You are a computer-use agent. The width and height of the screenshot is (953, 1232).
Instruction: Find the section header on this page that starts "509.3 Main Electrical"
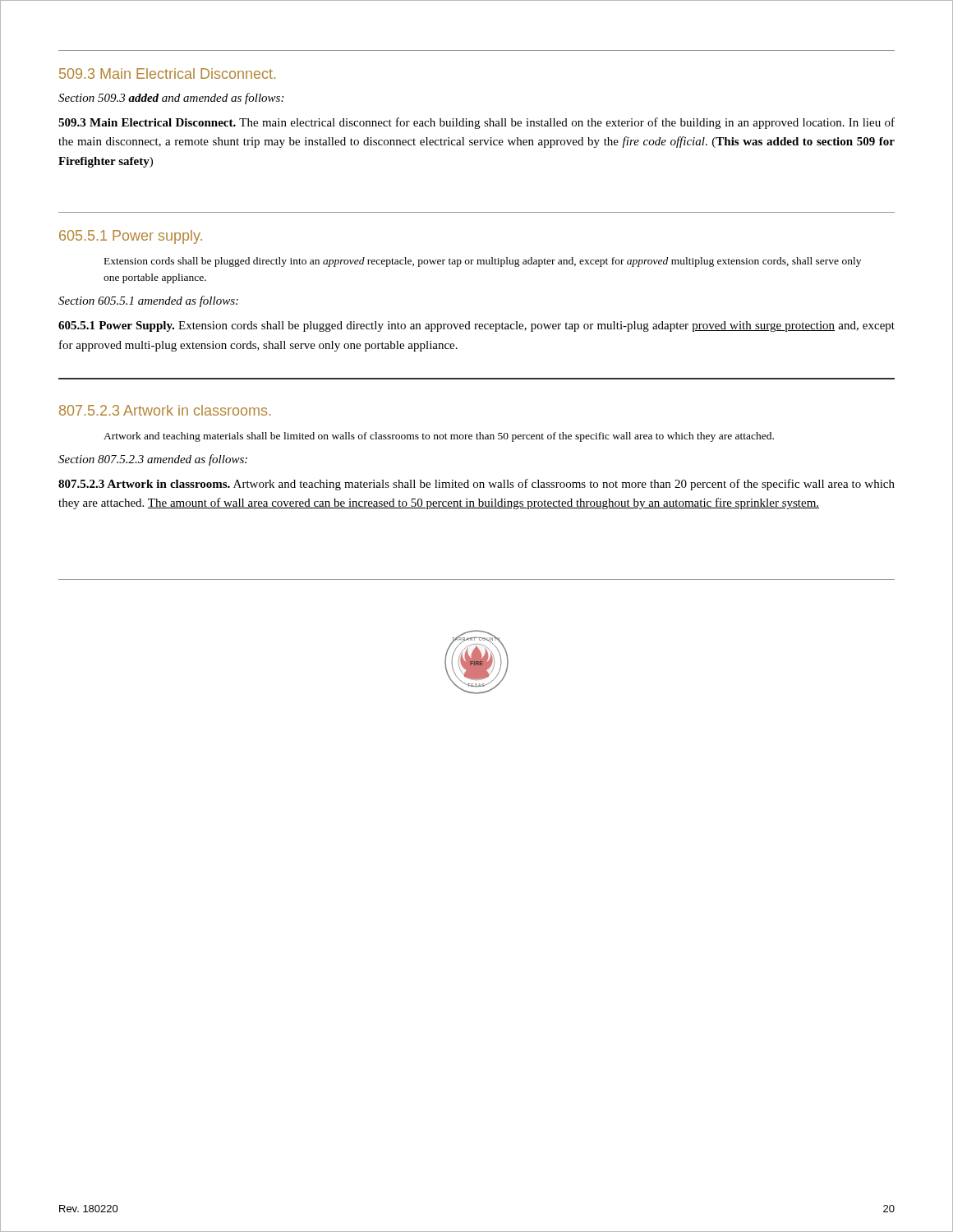167,74
